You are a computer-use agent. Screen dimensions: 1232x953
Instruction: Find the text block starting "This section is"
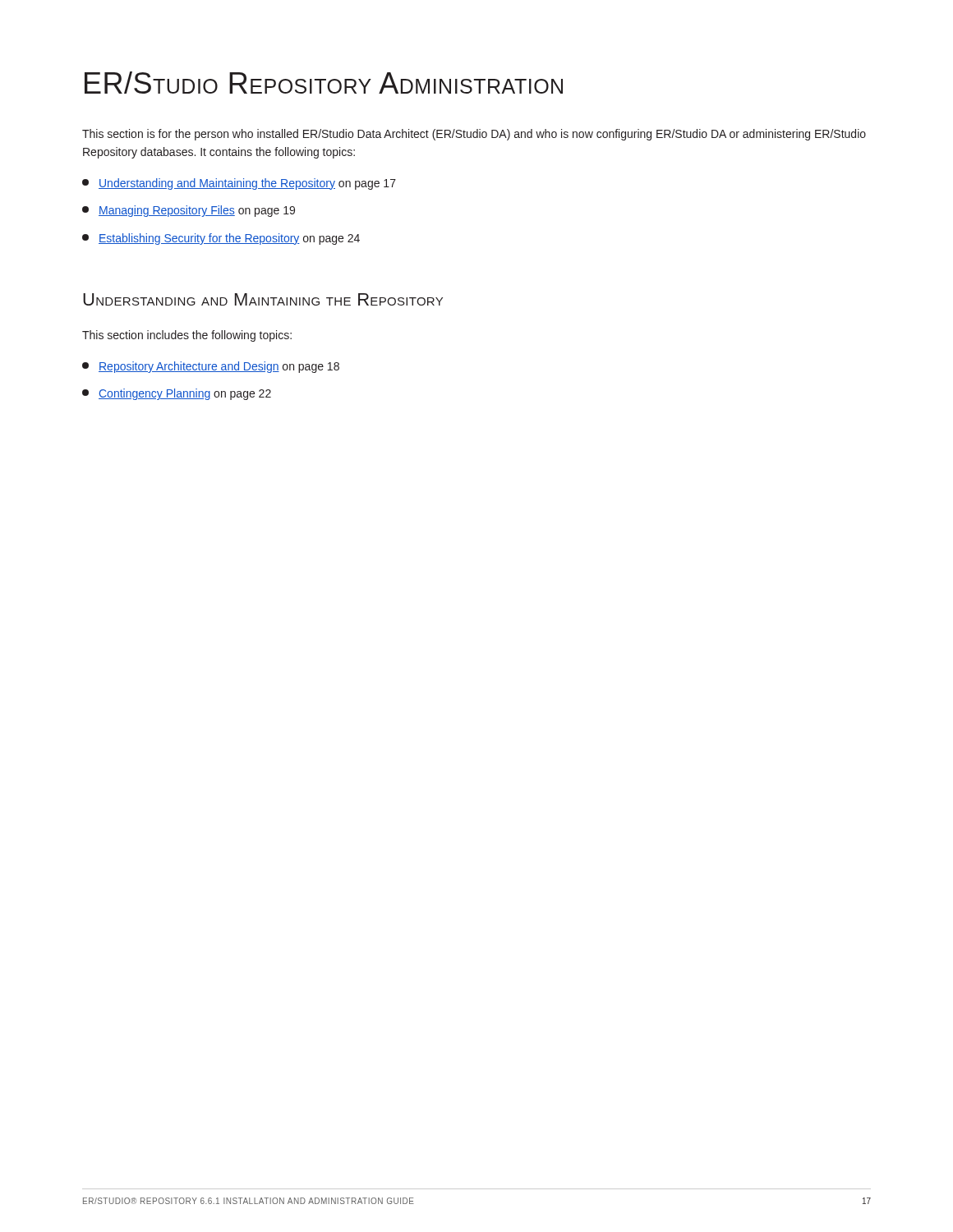[x=476, y=144]
